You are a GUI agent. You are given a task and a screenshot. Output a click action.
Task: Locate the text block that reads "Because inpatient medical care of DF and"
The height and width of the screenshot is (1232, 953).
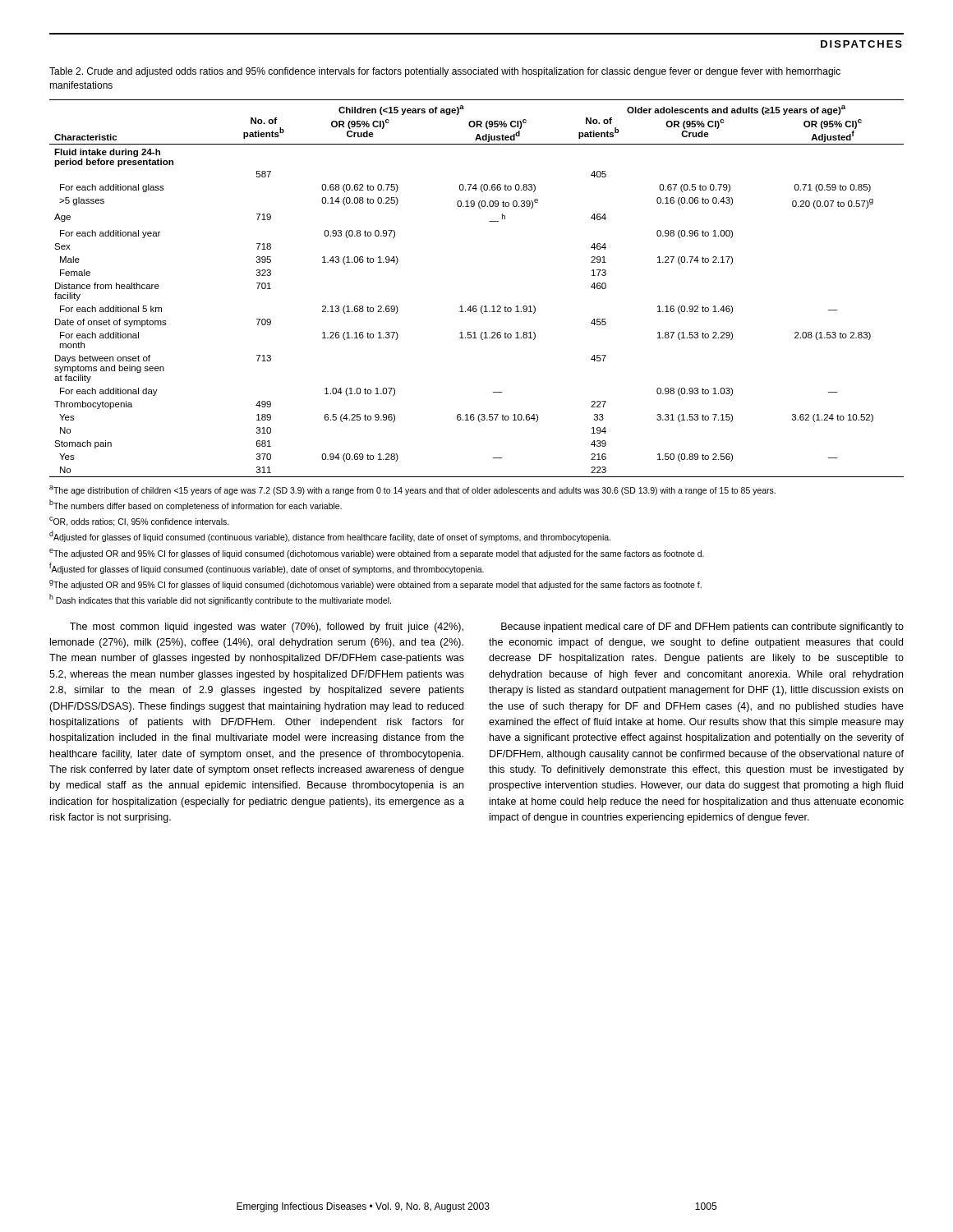tap(696, 722)
